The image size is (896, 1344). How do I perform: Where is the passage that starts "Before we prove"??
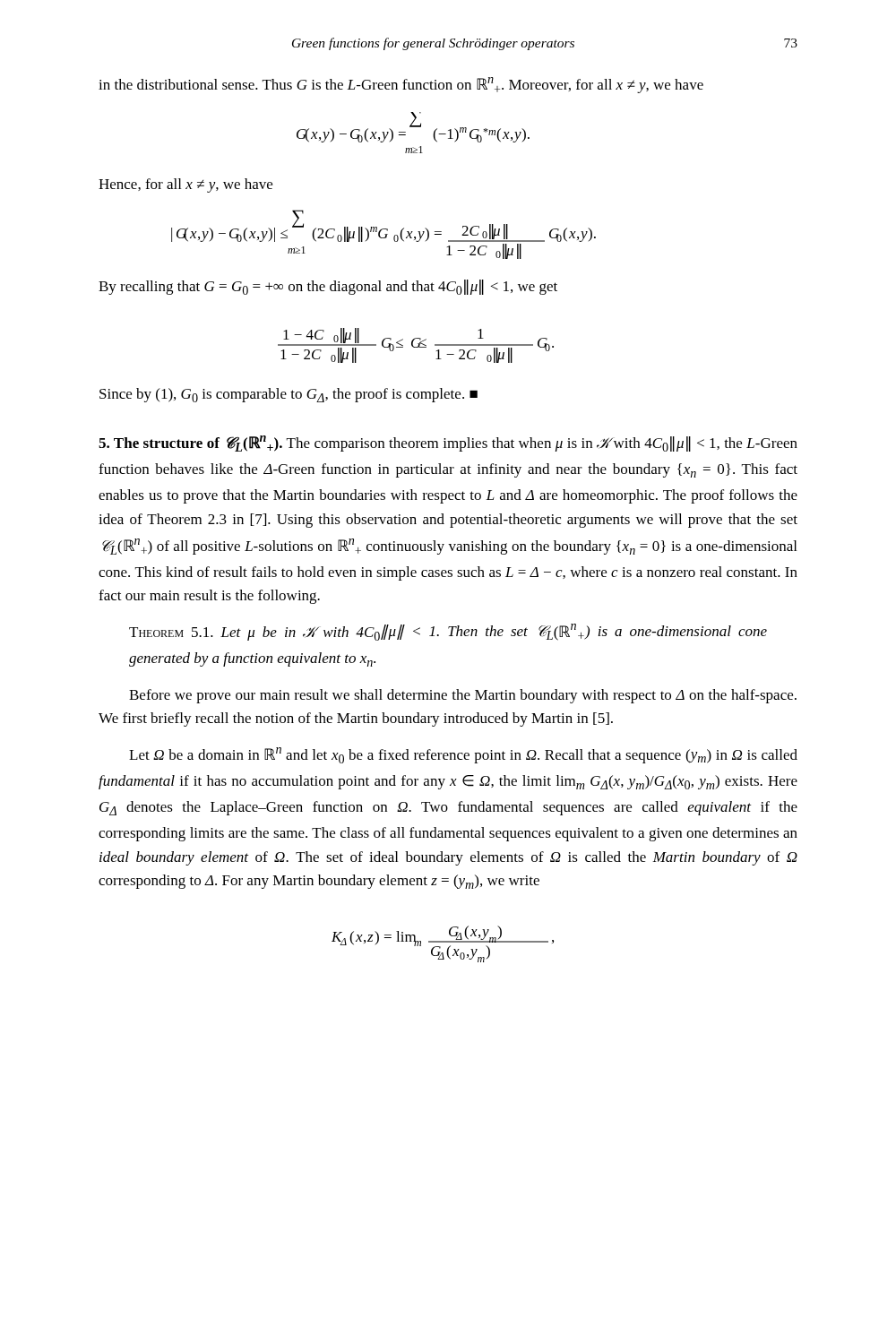pos(448,707)
